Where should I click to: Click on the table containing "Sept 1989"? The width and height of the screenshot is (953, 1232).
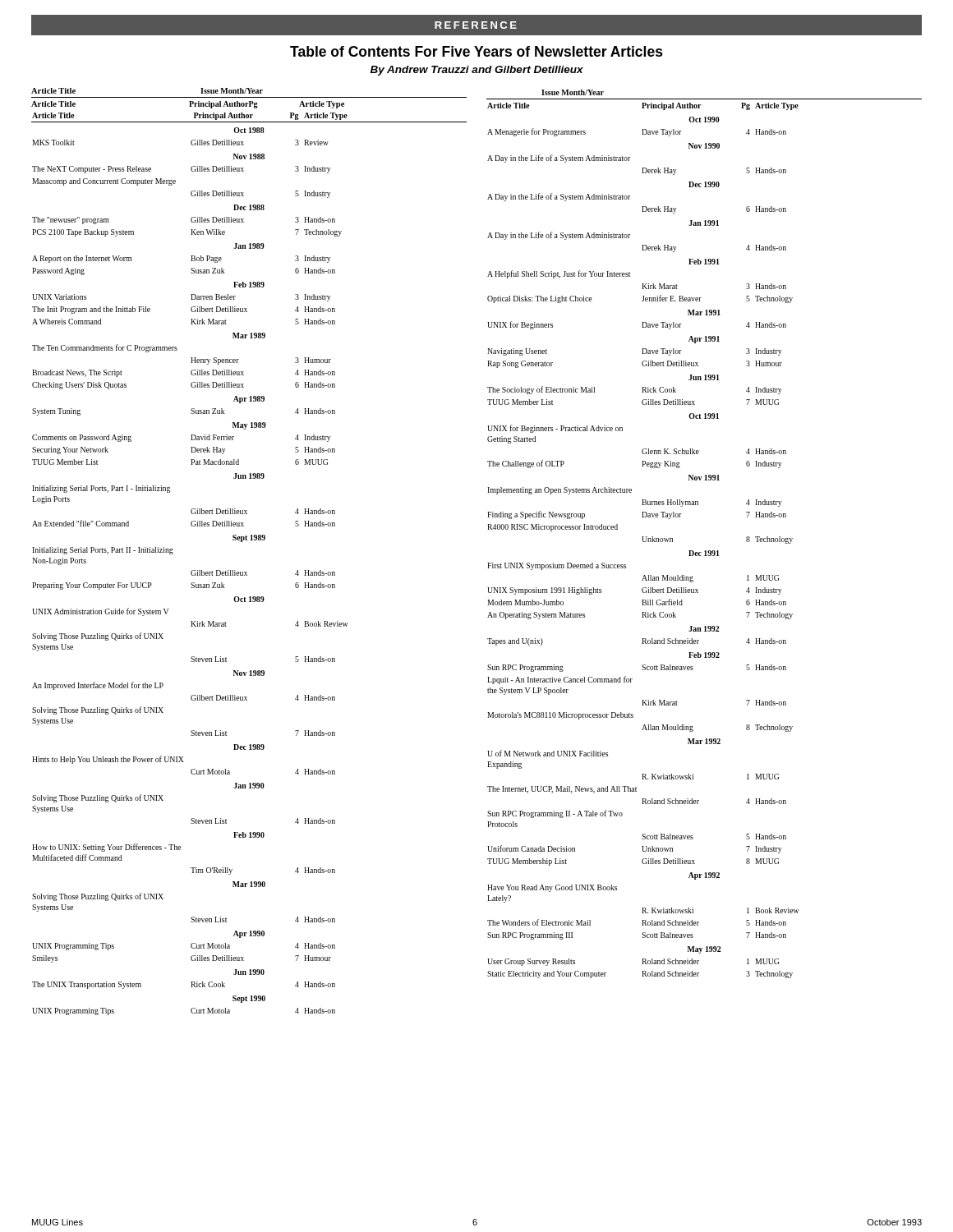coord(249,552)
